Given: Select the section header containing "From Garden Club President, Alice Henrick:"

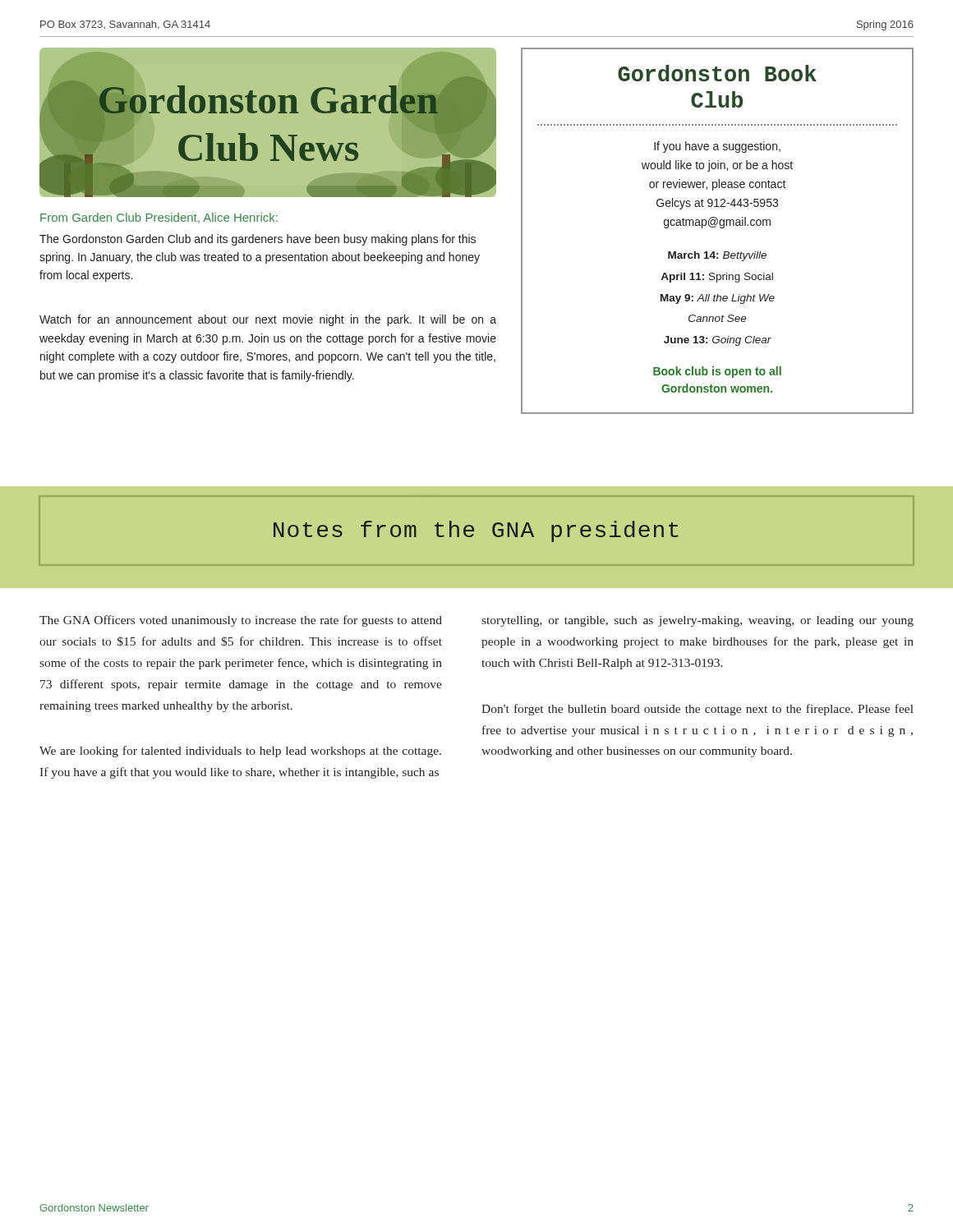Looking at the screenshot, I should coord(159,217).
